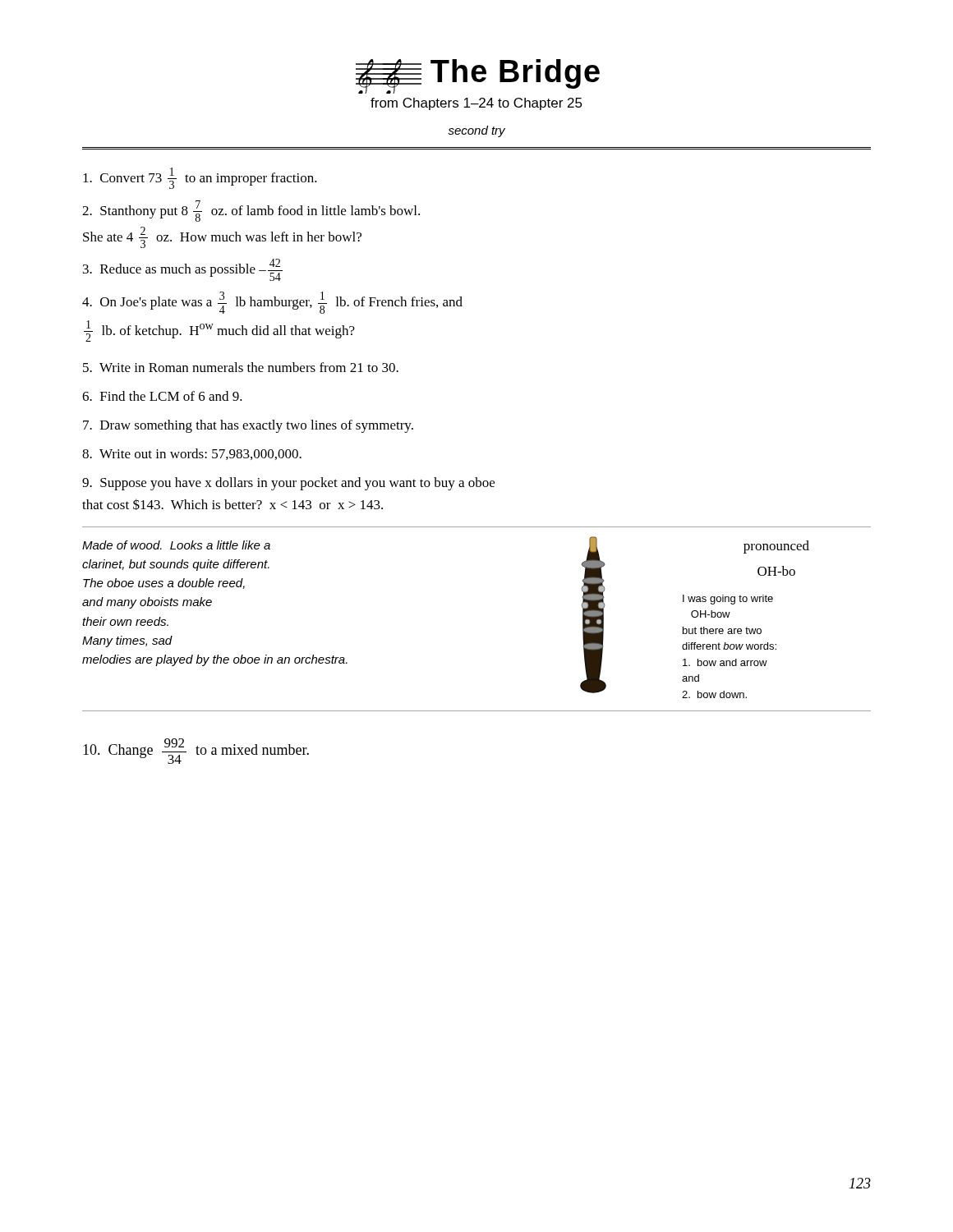Locate the text block starting "5. Write in Roman numerals the numbers"
The image size is (953, 1232).
tap(241, 367)
